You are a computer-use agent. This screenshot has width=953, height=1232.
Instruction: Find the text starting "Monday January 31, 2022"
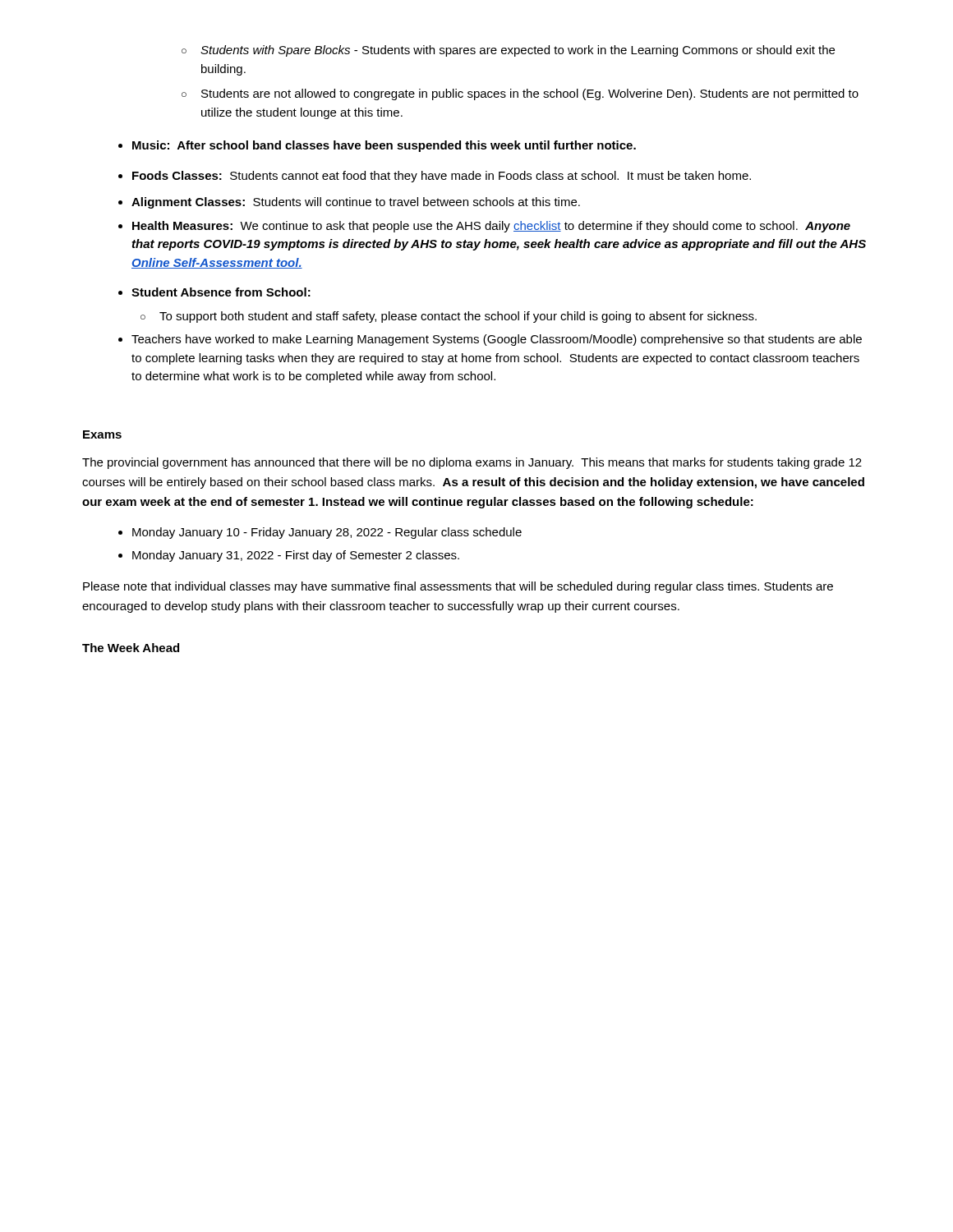point(296,555)
